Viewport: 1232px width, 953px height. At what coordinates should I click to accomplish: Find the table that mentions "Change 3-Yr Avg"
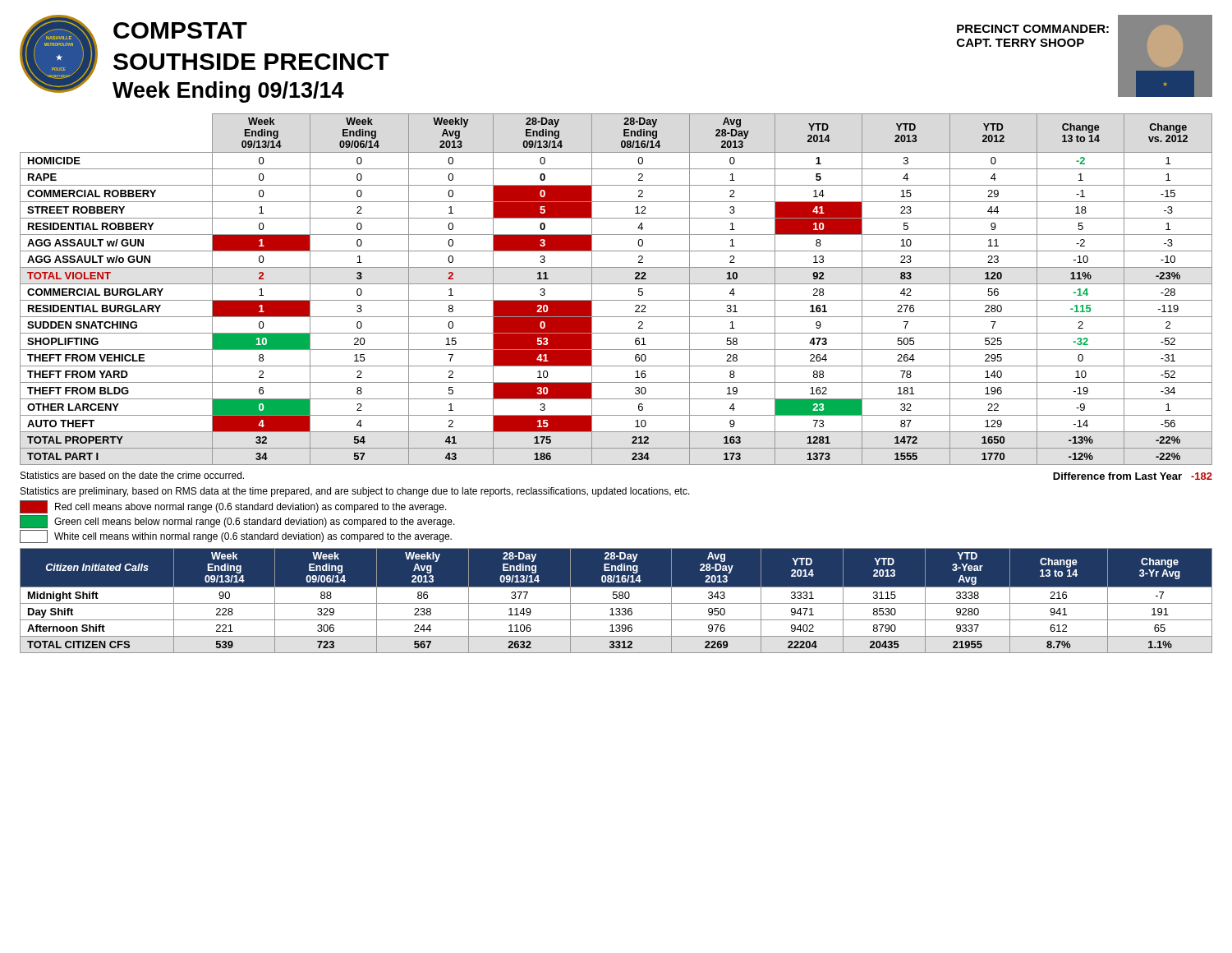[x=616, y=601]
